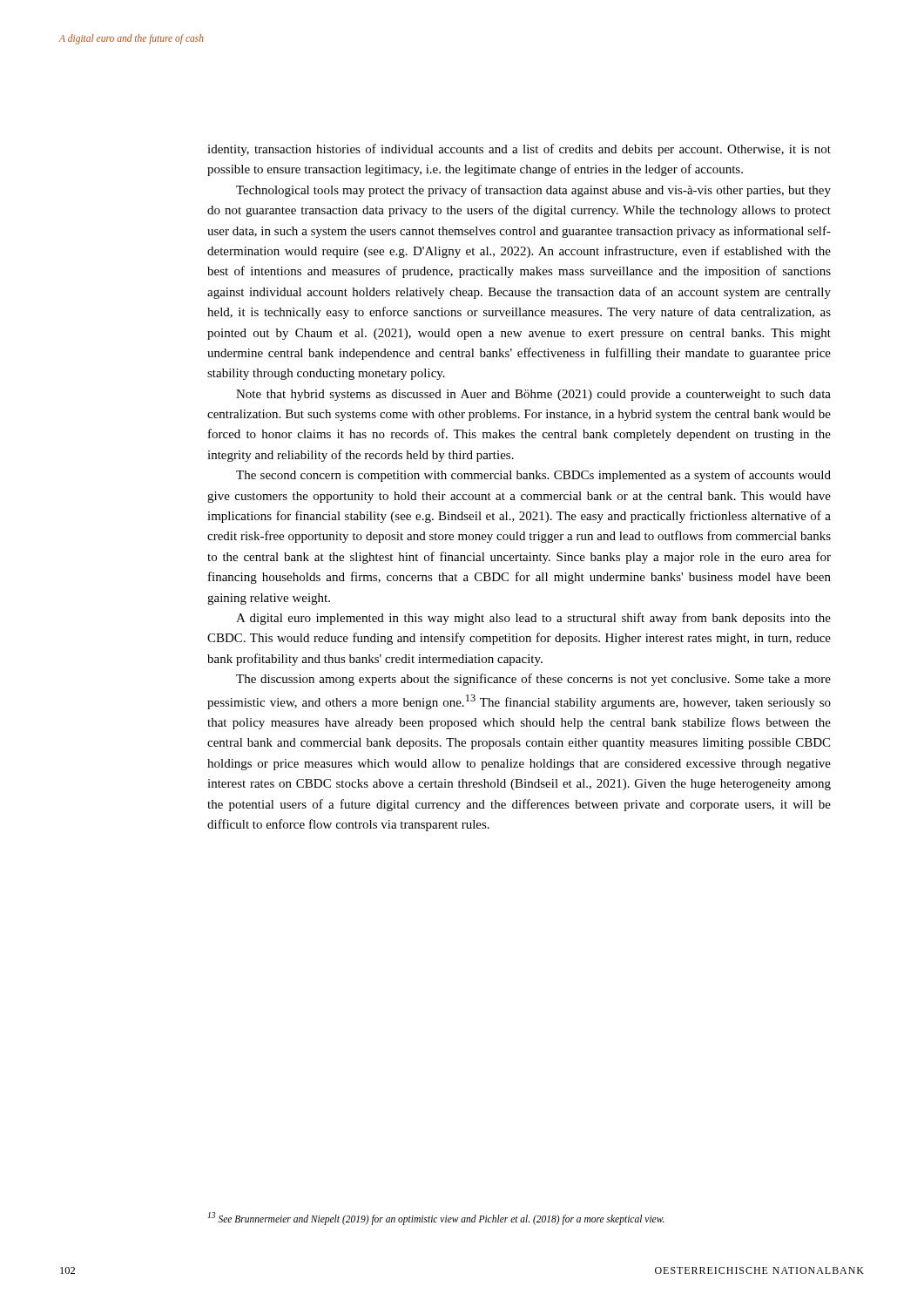Image resolution: width=924 pixels, height=1307 pixels.
Task: Find the text block containing "identity, transaction histories of individual"
Action: (x=519, y=487)
